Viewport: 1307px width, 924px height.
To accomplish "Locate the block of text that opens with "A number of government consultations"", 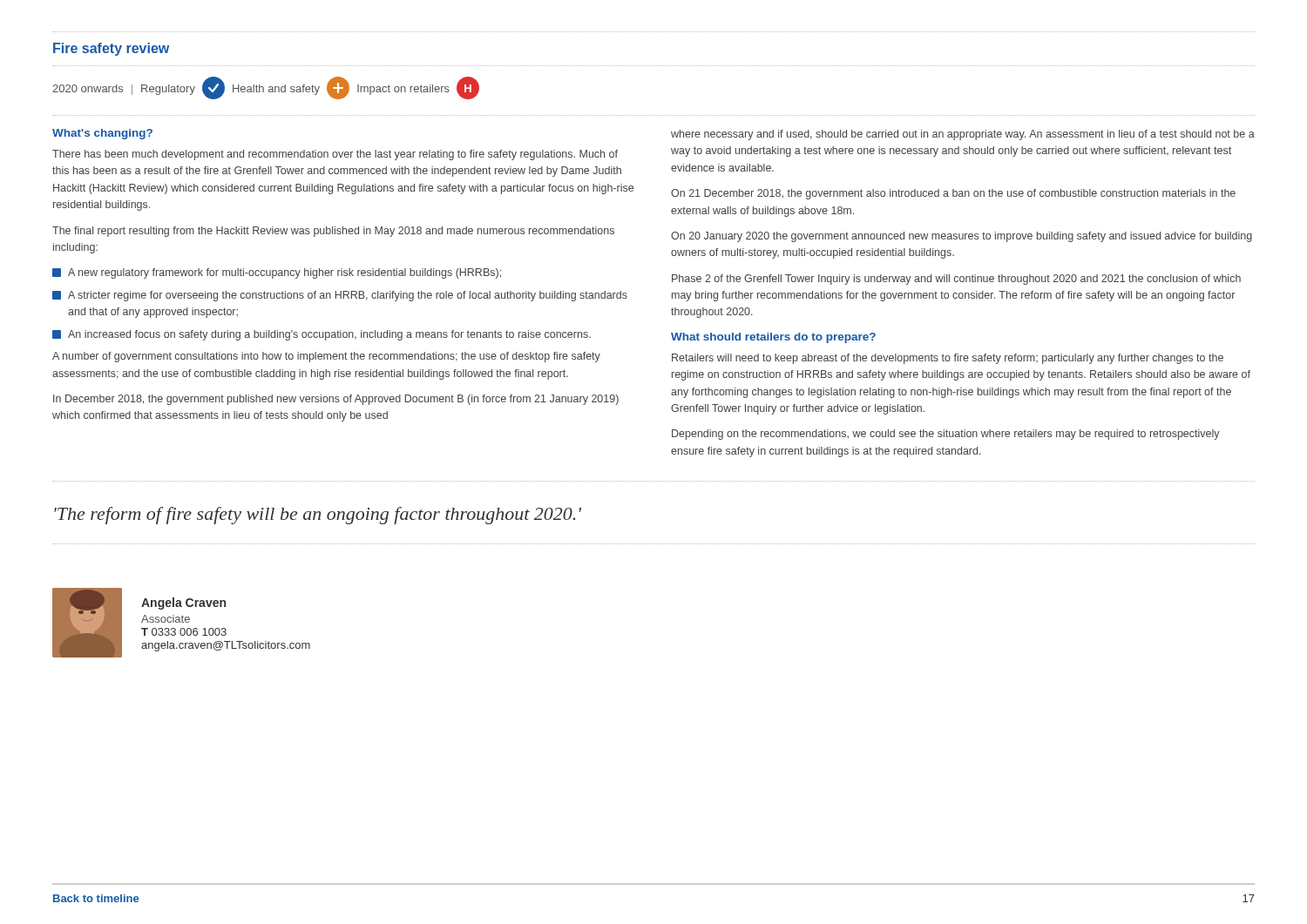I will click(344, 365).
